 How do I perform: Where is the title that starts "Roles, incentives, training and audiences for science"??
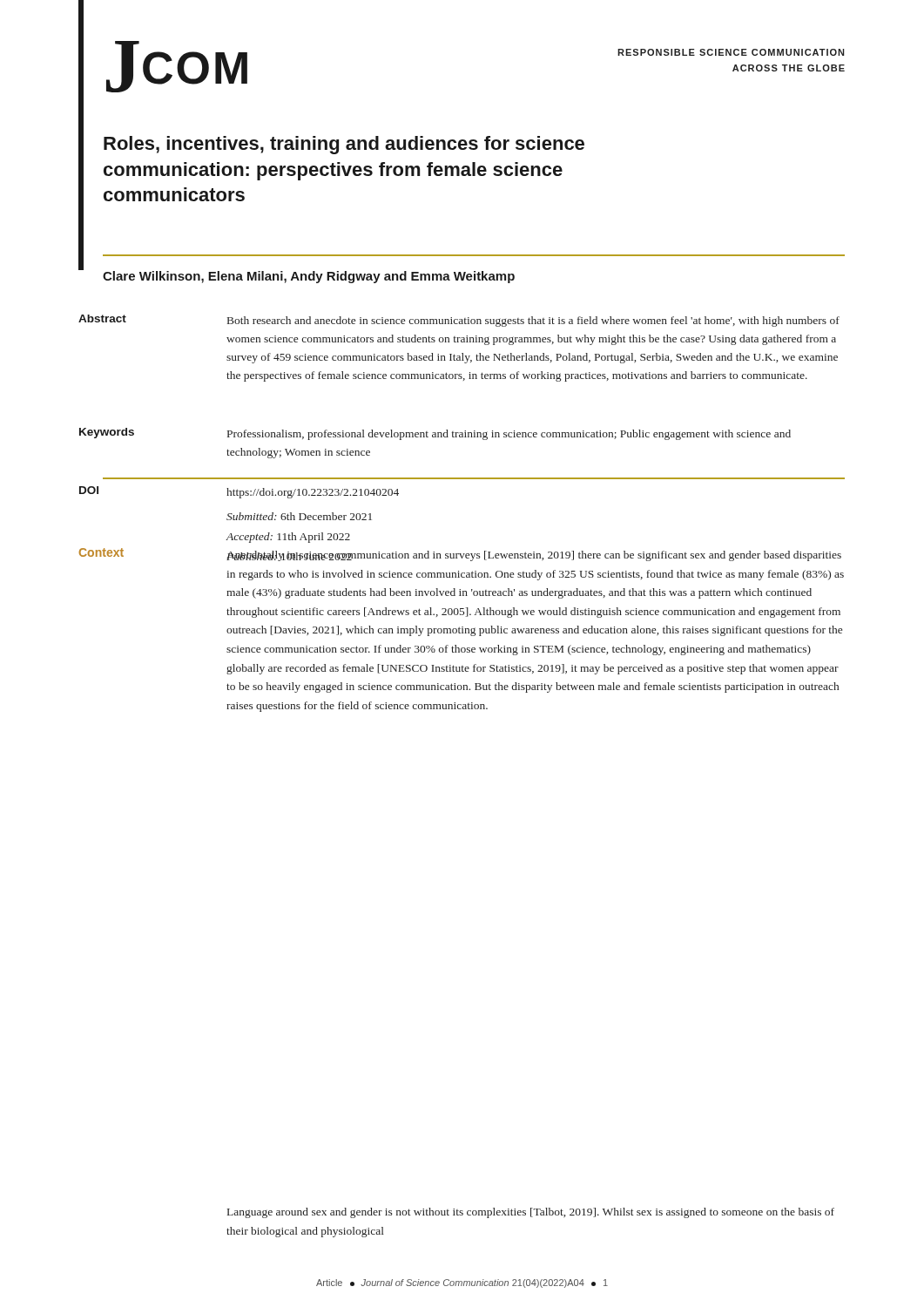click(x=364, y=170)
